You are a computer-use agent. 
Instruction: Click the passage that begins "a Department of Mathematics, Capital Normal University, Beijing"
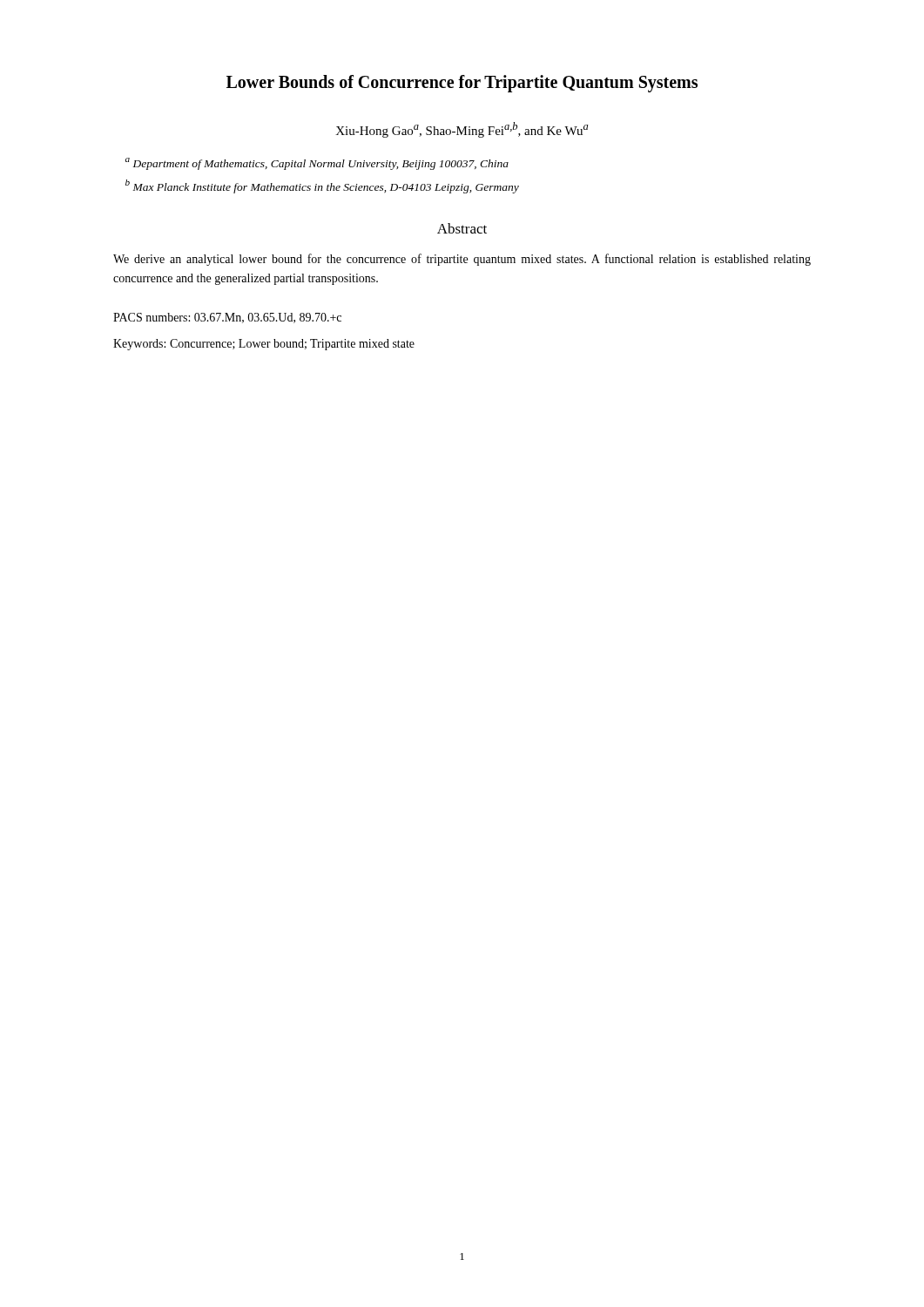click(x=311, y=161)
